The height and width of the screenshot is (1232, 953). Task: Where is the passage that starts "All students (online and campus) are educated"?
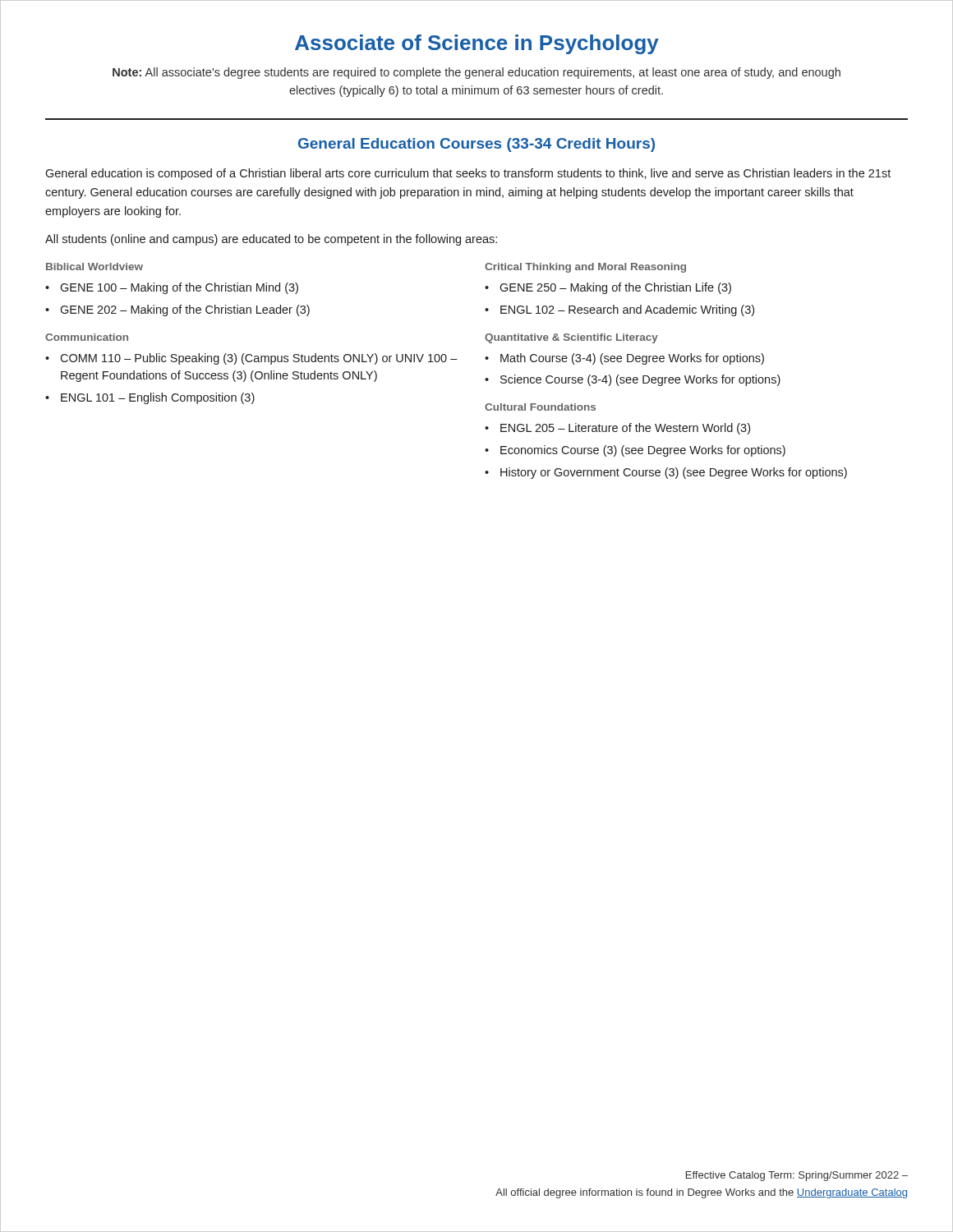(272, 239)
